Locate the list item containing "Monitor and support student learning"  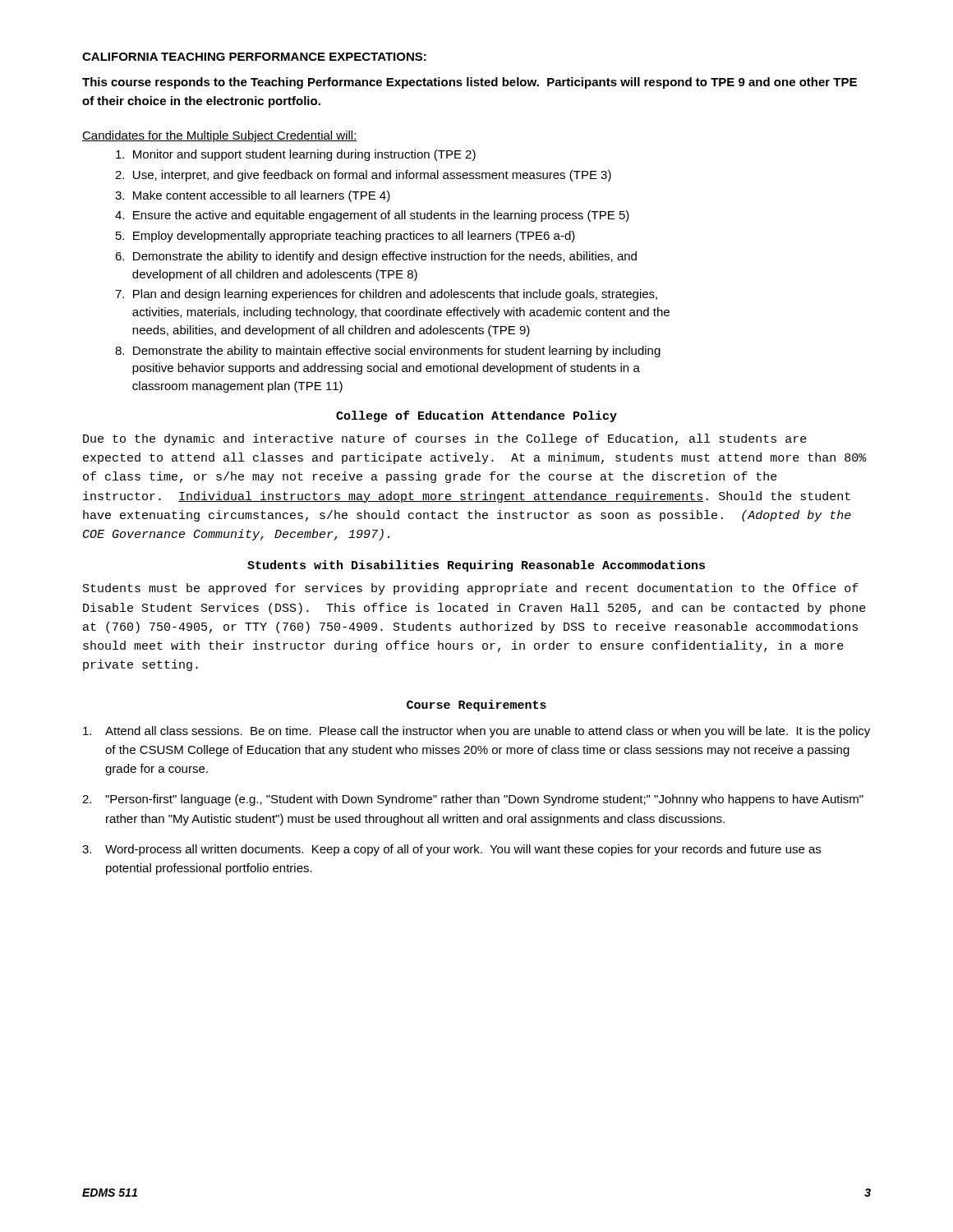296,154
